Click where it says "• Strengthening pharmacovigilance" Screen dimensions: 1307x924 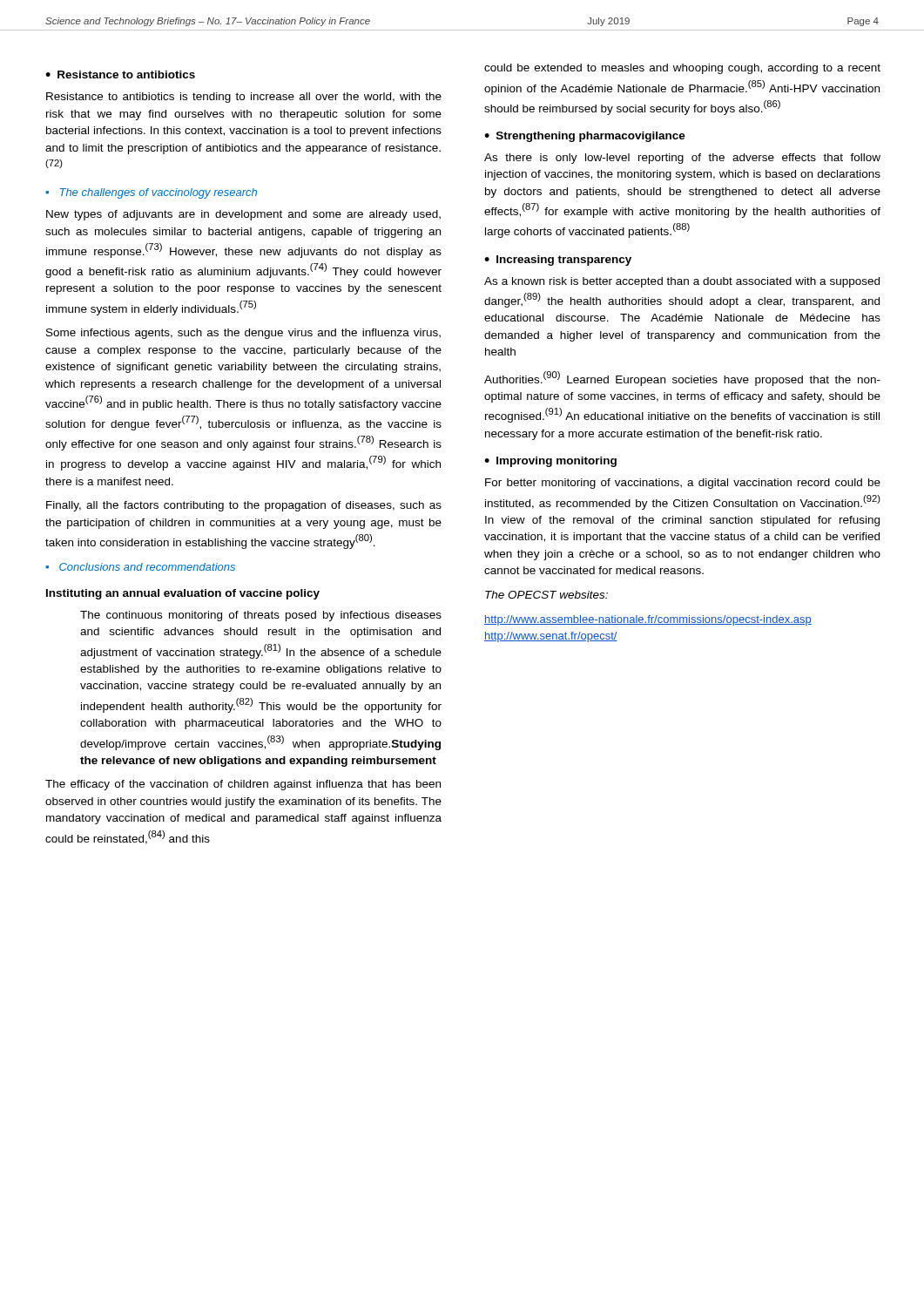[x=682, y=136]
